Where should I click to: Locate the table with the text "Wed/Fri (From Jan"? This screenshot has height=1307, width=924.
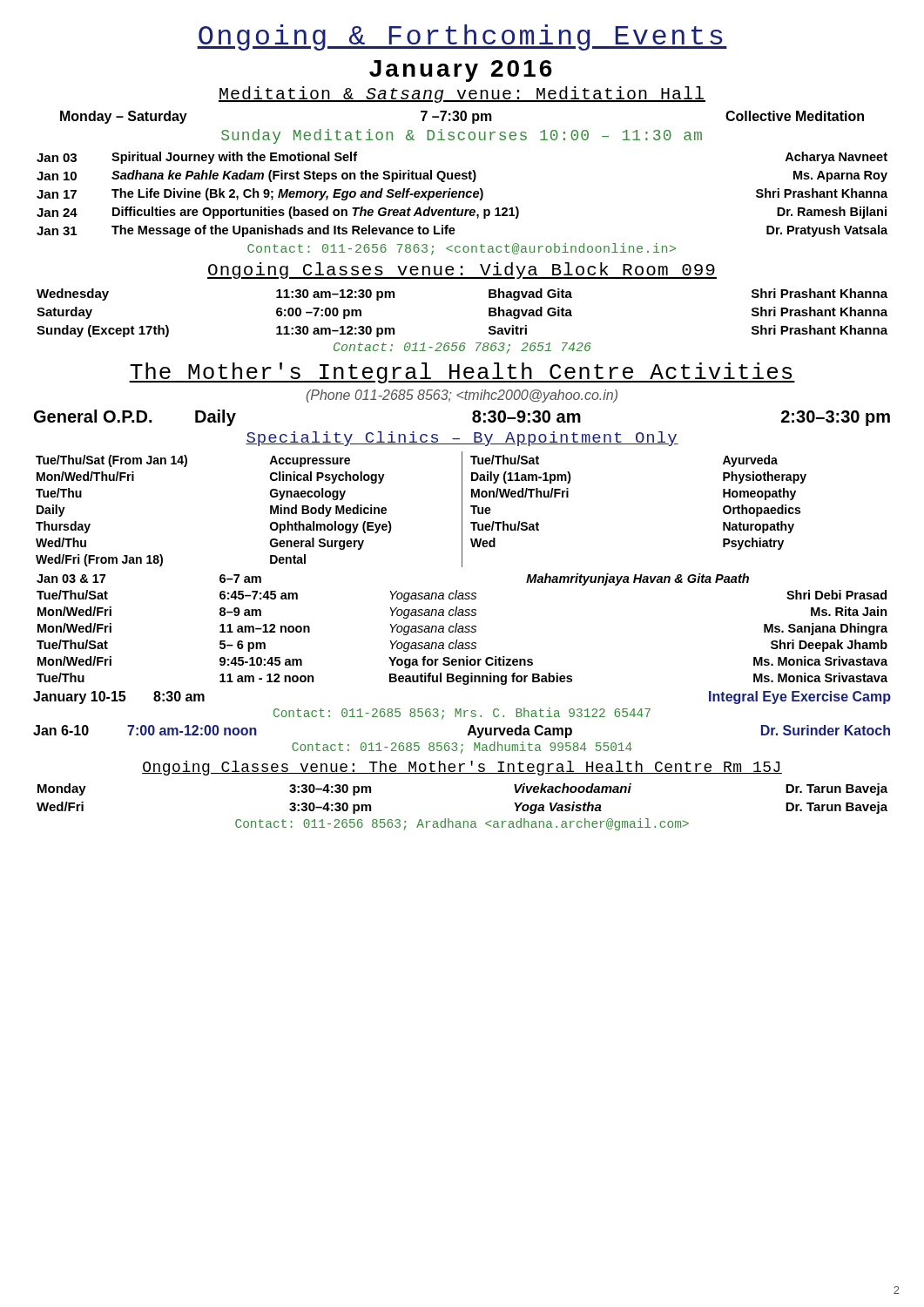[x=462, y=509]
